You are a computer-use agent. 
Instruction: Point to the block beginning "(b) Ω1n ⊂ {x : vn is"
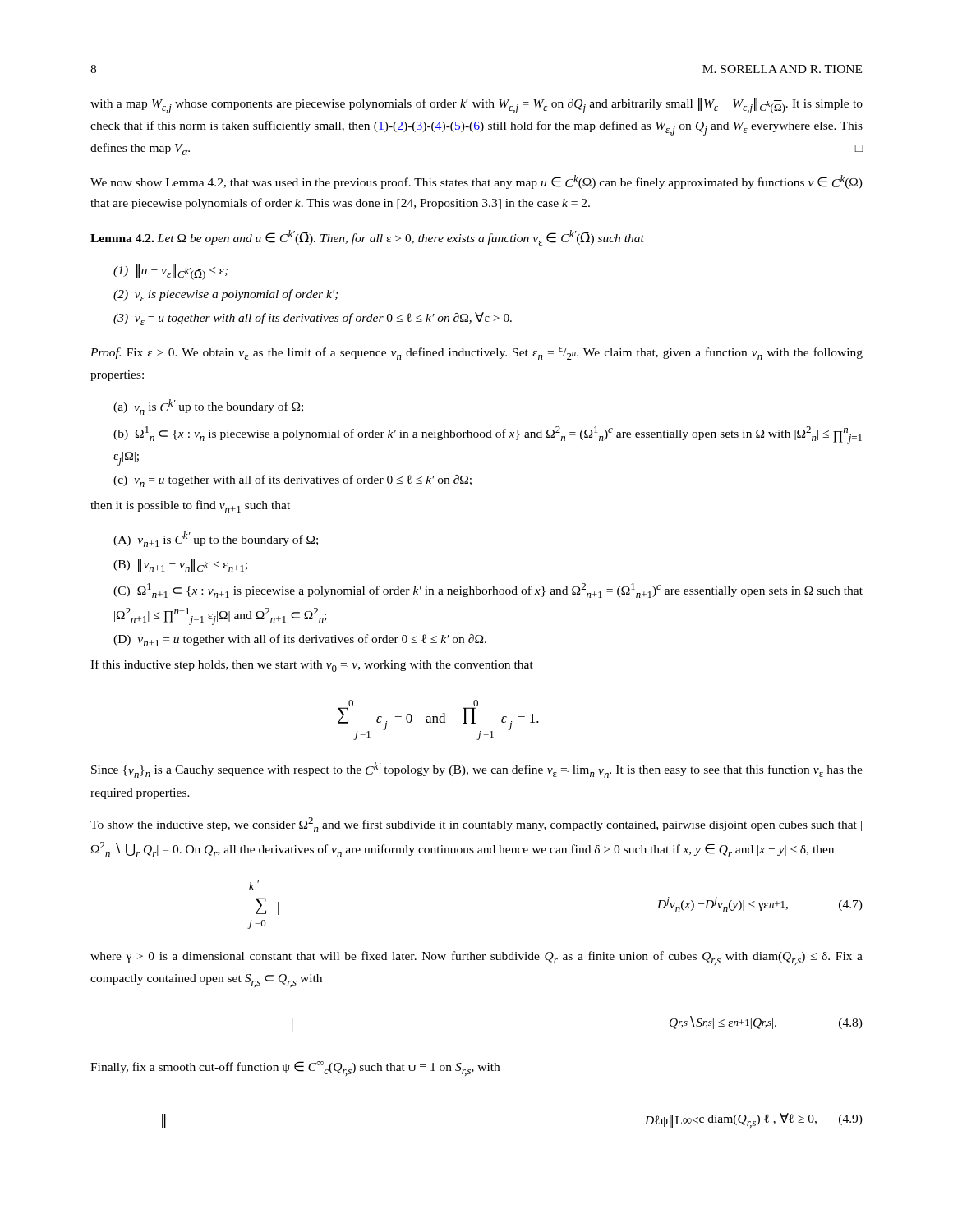tap(488, 444)
